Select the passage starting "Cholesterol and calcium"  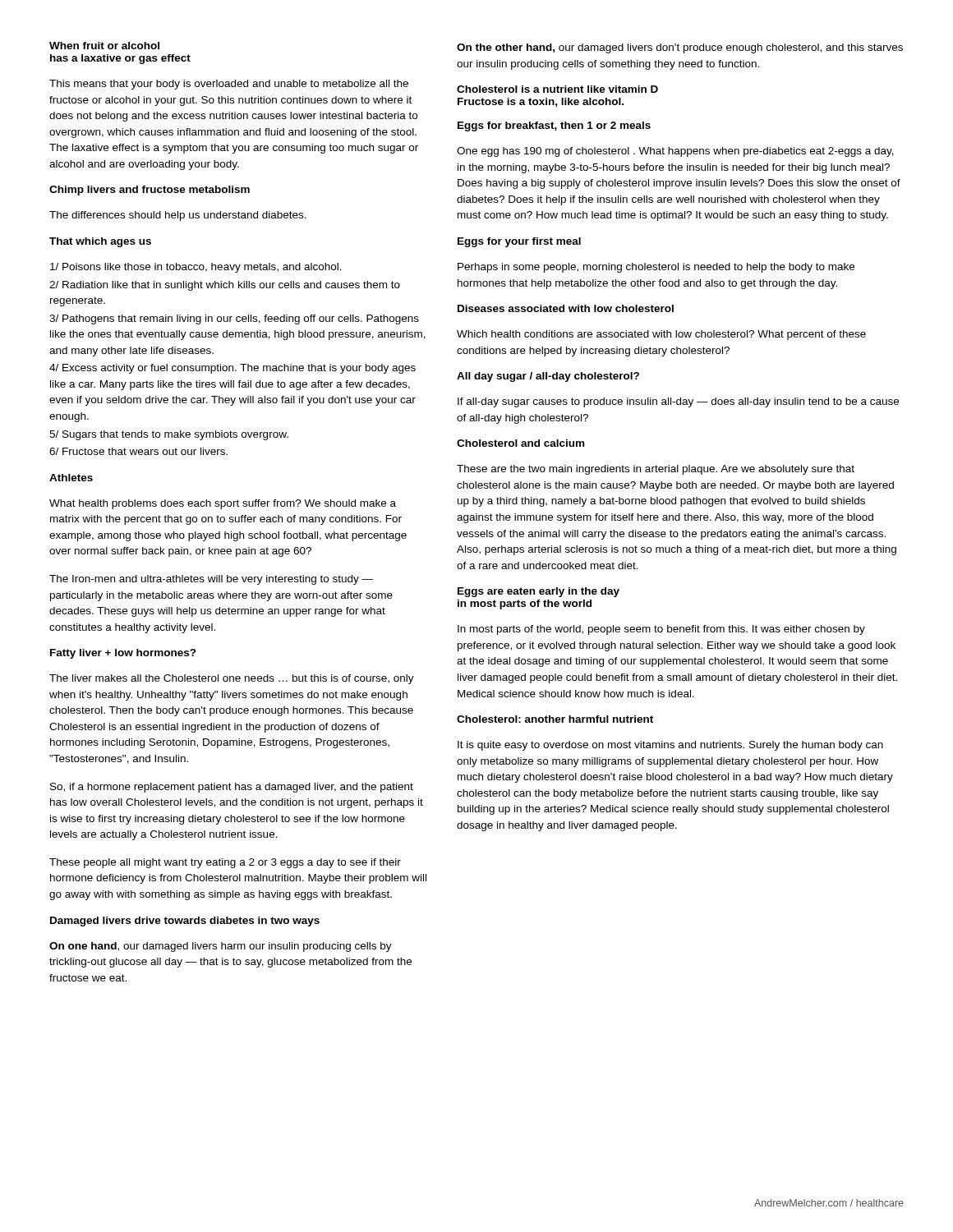pos(521,443)
